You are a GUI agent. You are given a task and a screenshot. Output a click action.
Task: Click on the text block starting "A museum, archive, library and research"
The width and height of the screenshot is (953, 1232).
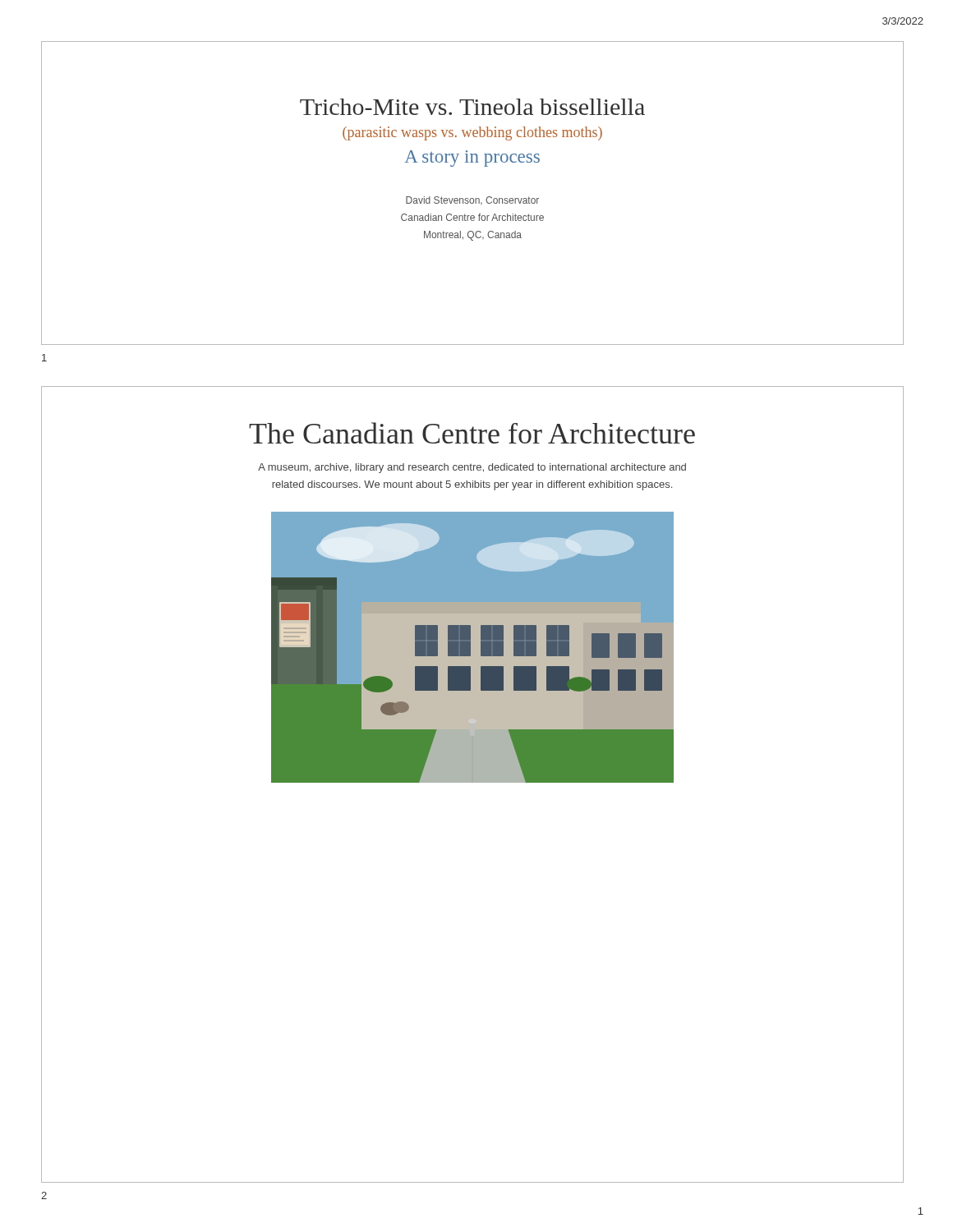[472, 475]
